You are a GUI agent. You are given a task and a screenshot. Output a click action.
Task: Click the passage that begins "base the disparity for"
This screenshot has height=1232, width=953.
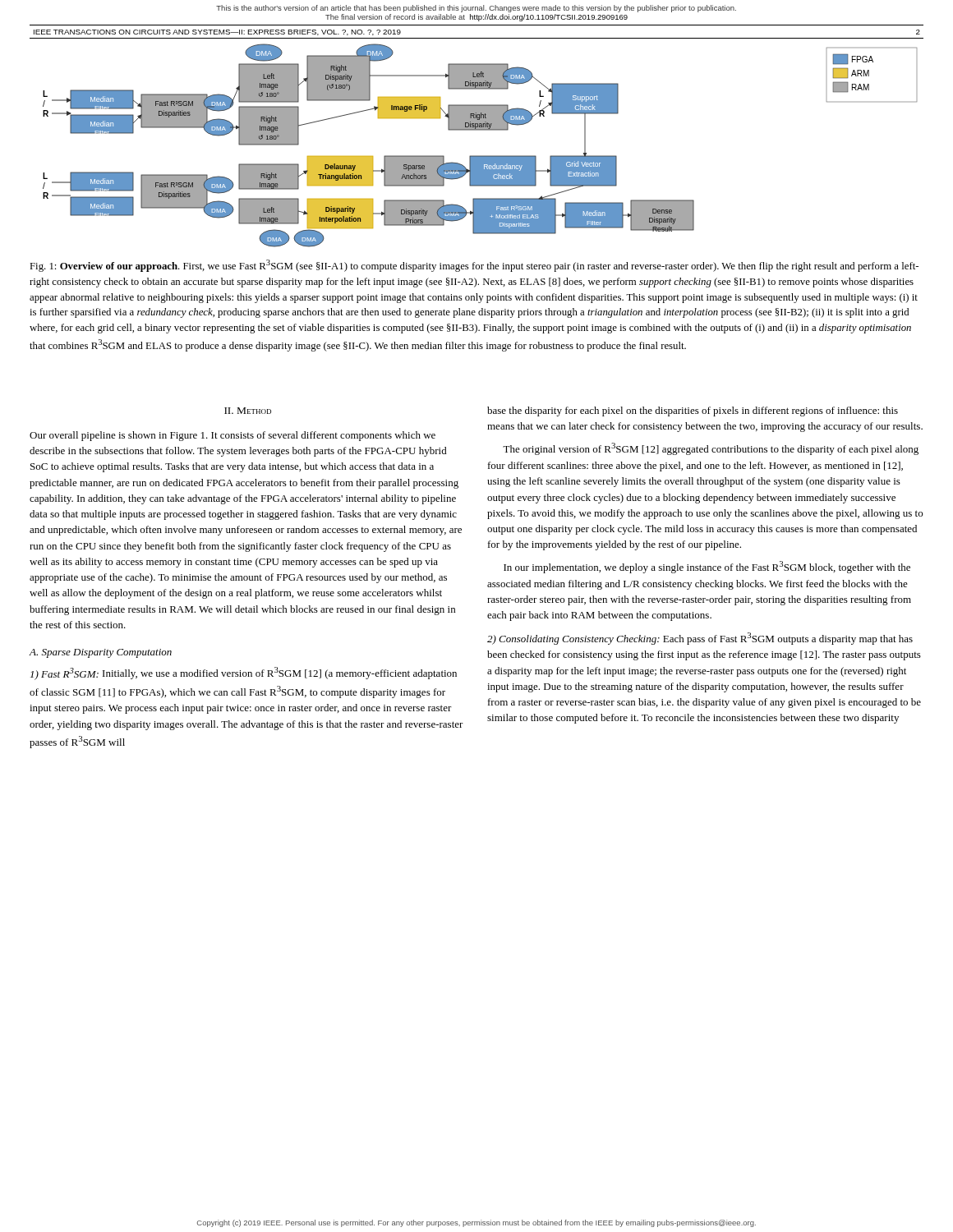point(705,418)
